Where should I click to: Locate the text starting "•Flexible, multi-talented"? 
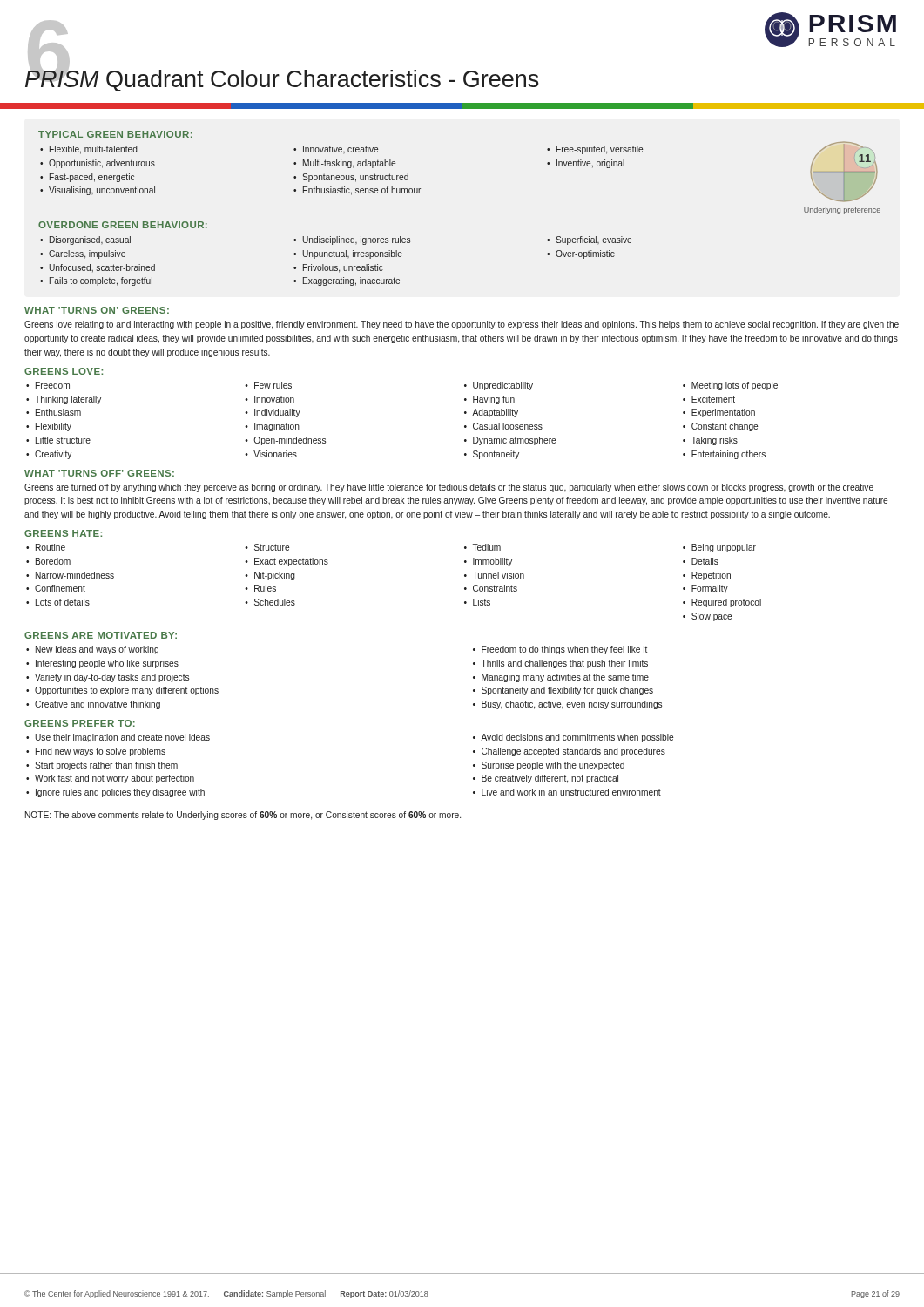[x=89, y=150]
